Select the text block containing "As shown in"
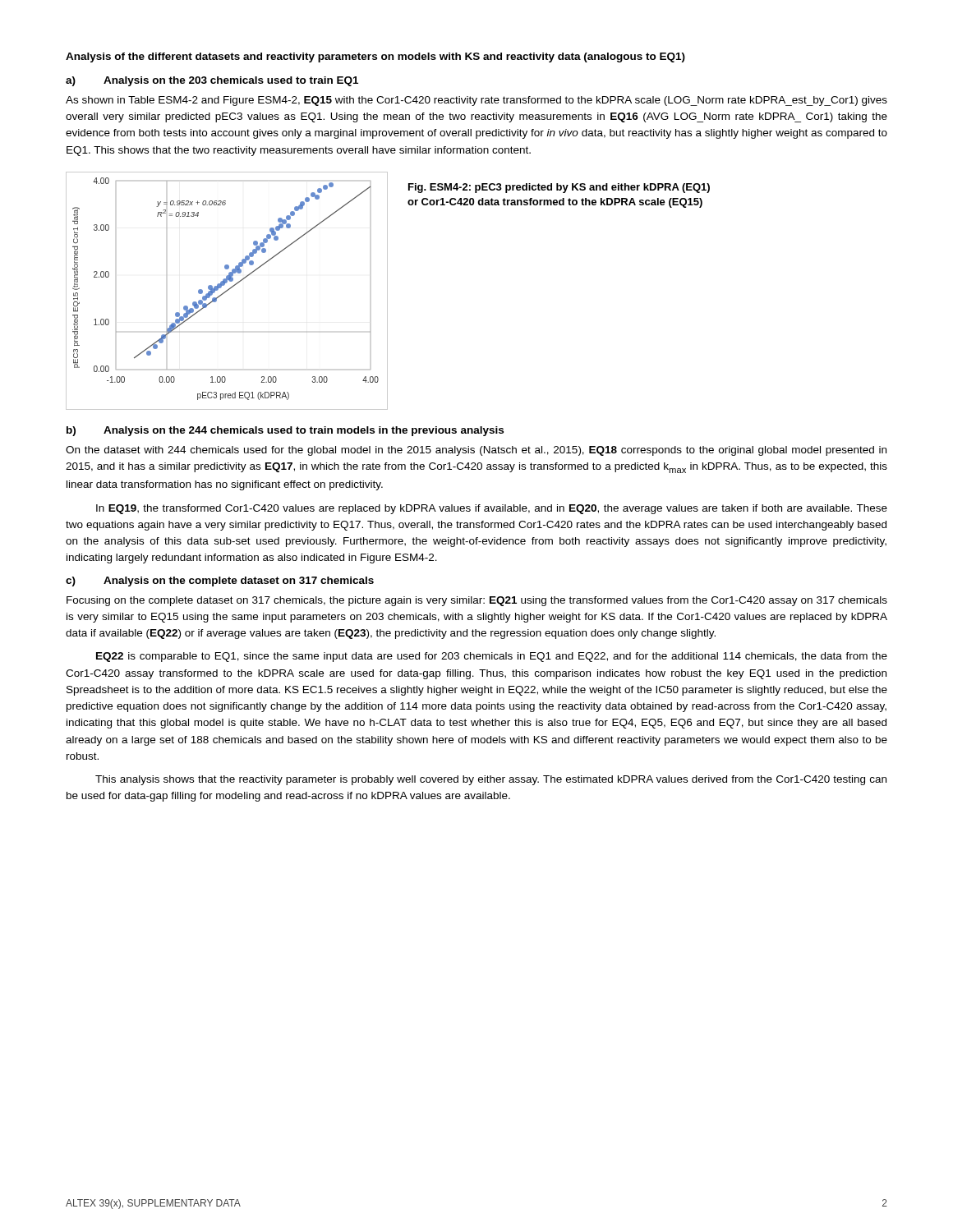Screen dimensions: 1232x953 click(476, 125)
